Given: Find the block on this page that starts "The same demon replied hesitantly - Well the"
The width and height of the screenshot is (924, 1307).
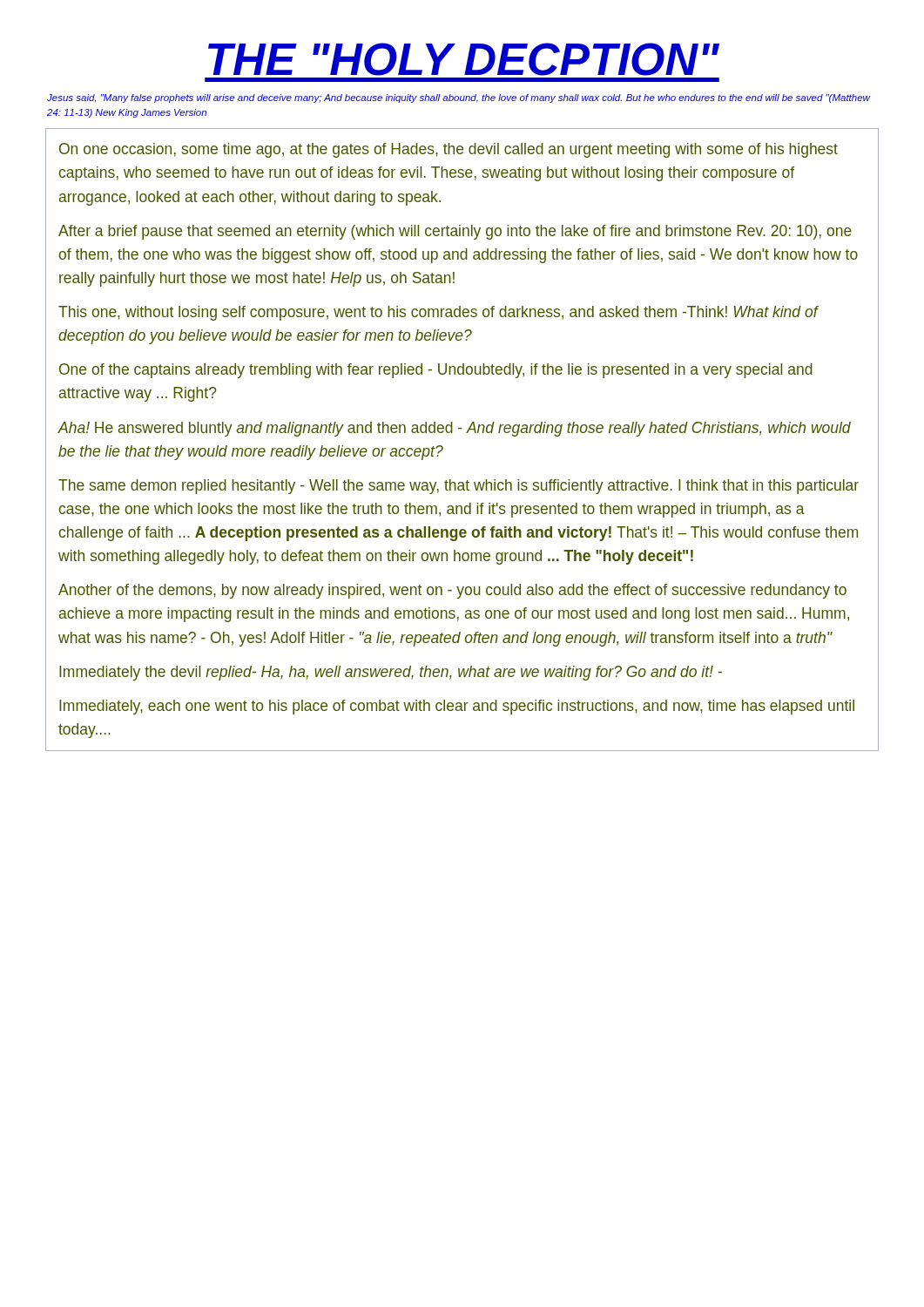Looking at the screenshot, I should pos(459,521).
